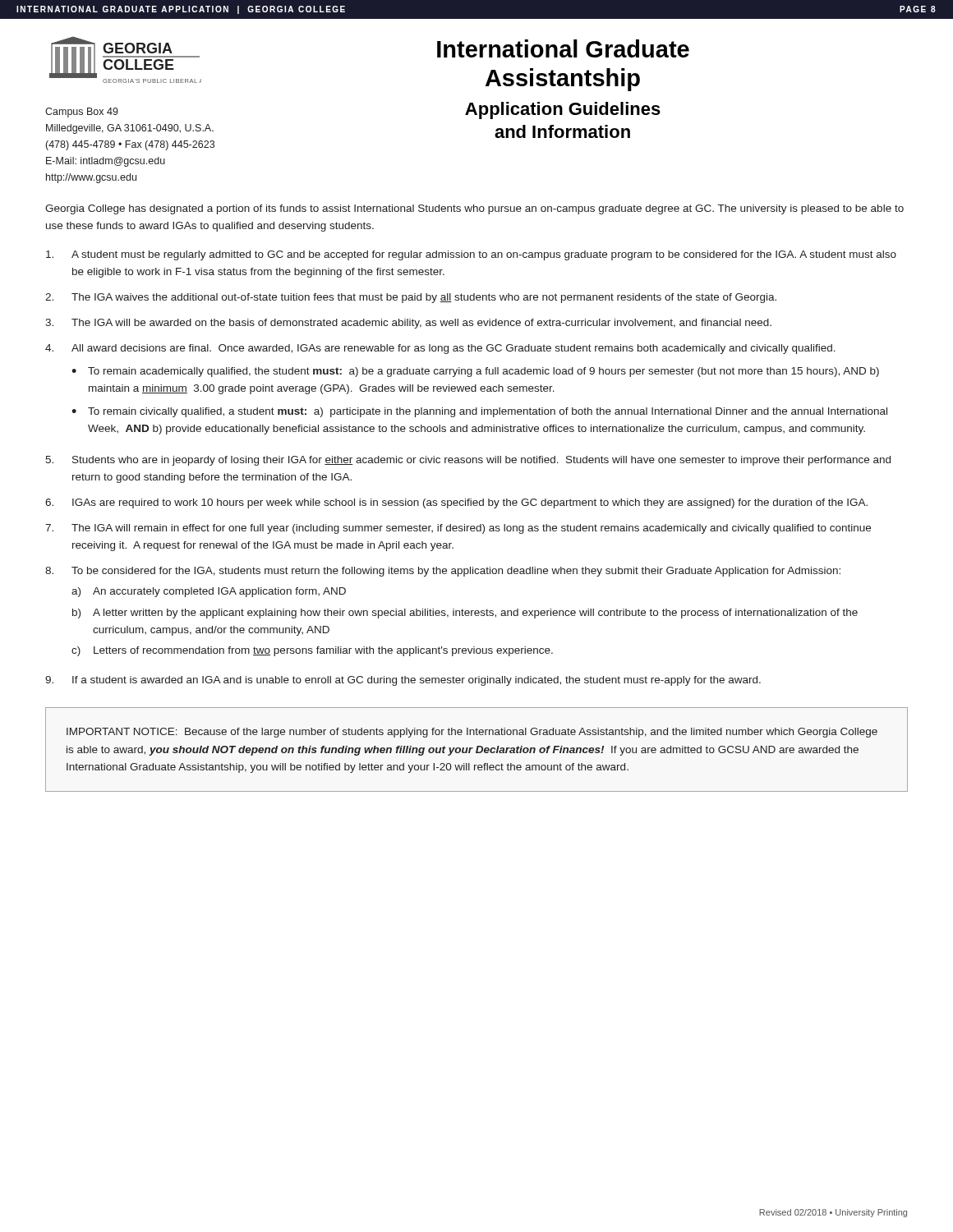
Task: Locate the block of text that opens with "5. Students who are in jeopardy"
Action: click(476, 469)
